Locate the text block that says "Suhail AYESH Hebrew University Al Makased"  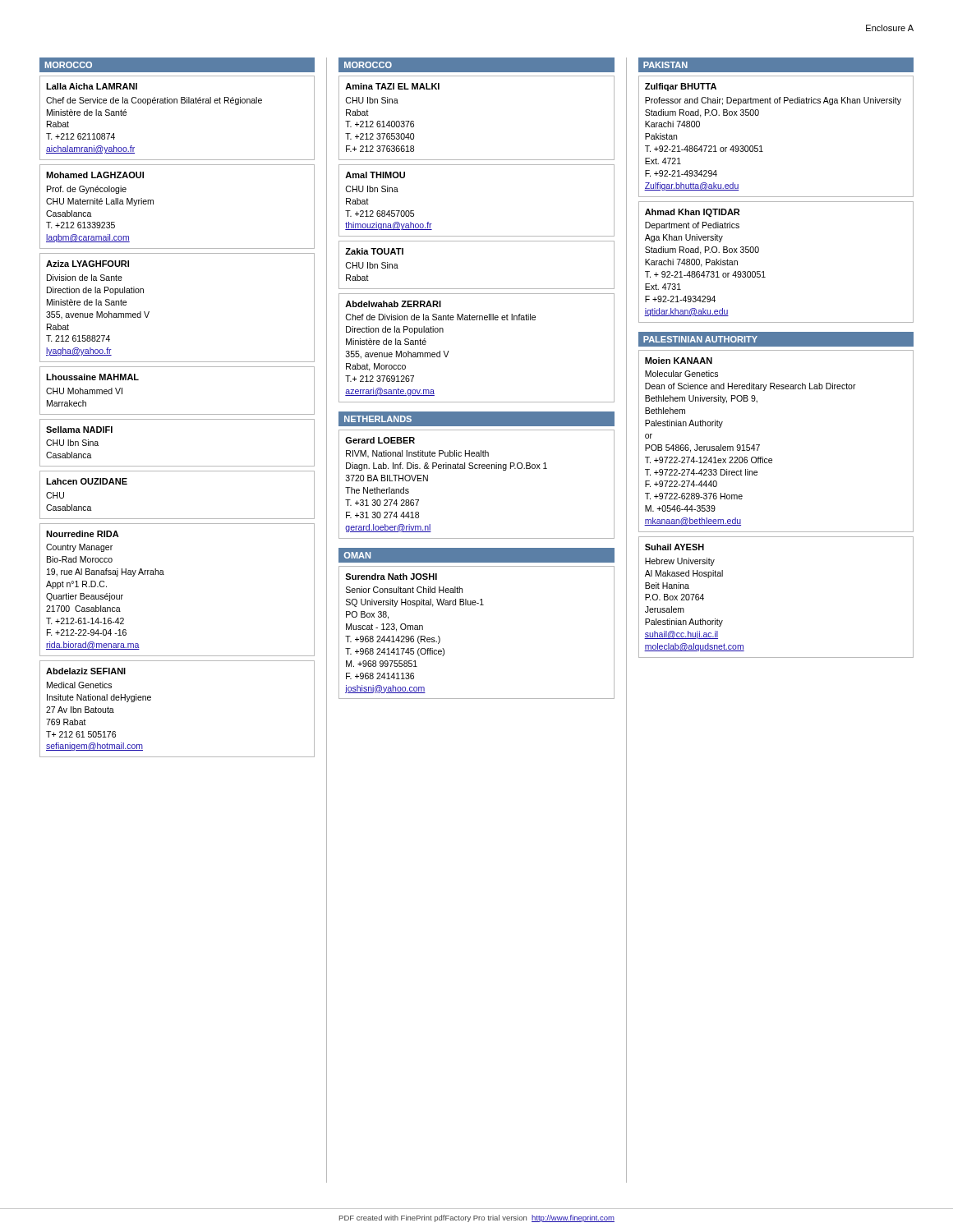click(674, 547)
